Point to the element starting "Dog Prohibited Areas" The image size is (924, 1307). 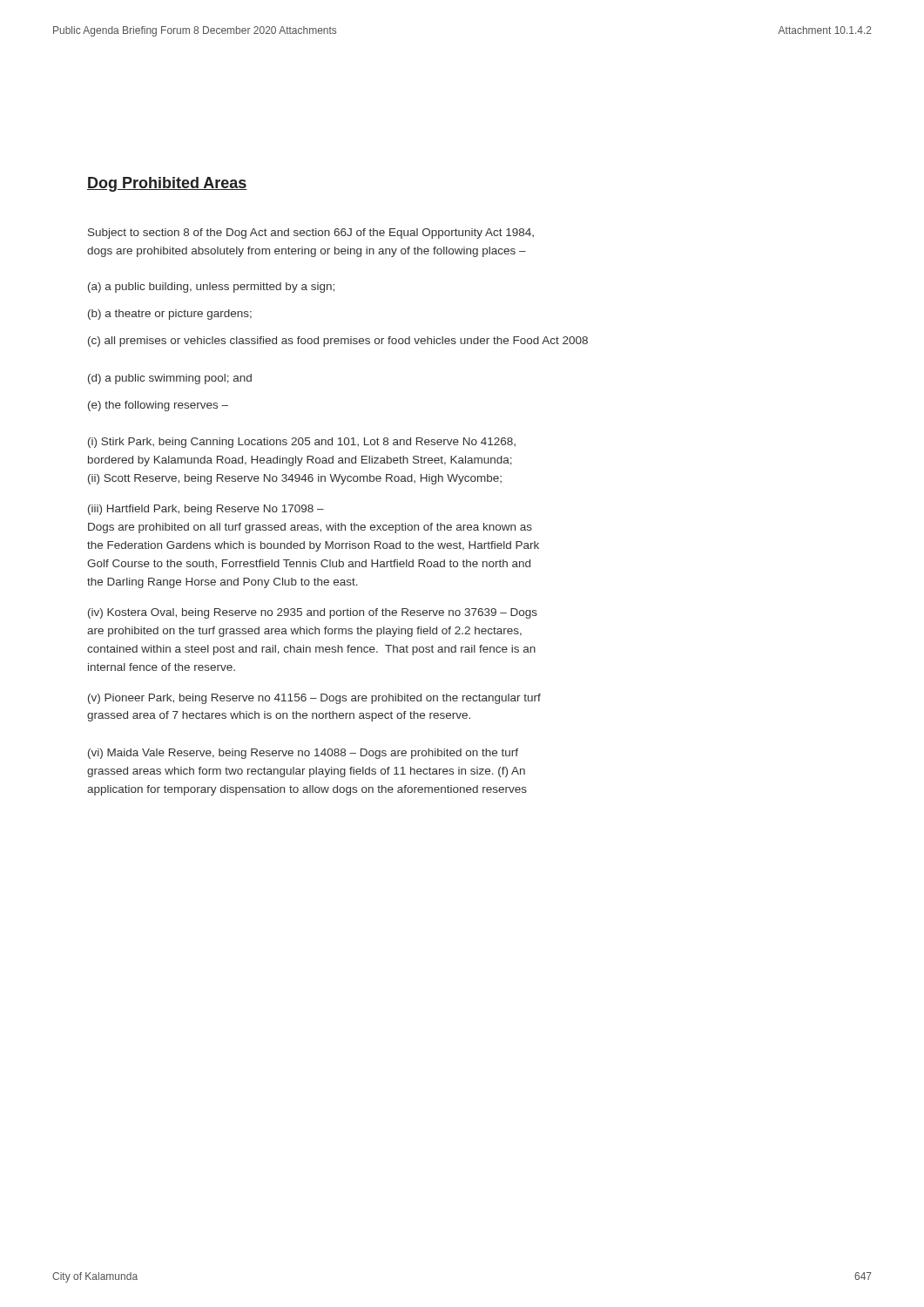(167, 183)
